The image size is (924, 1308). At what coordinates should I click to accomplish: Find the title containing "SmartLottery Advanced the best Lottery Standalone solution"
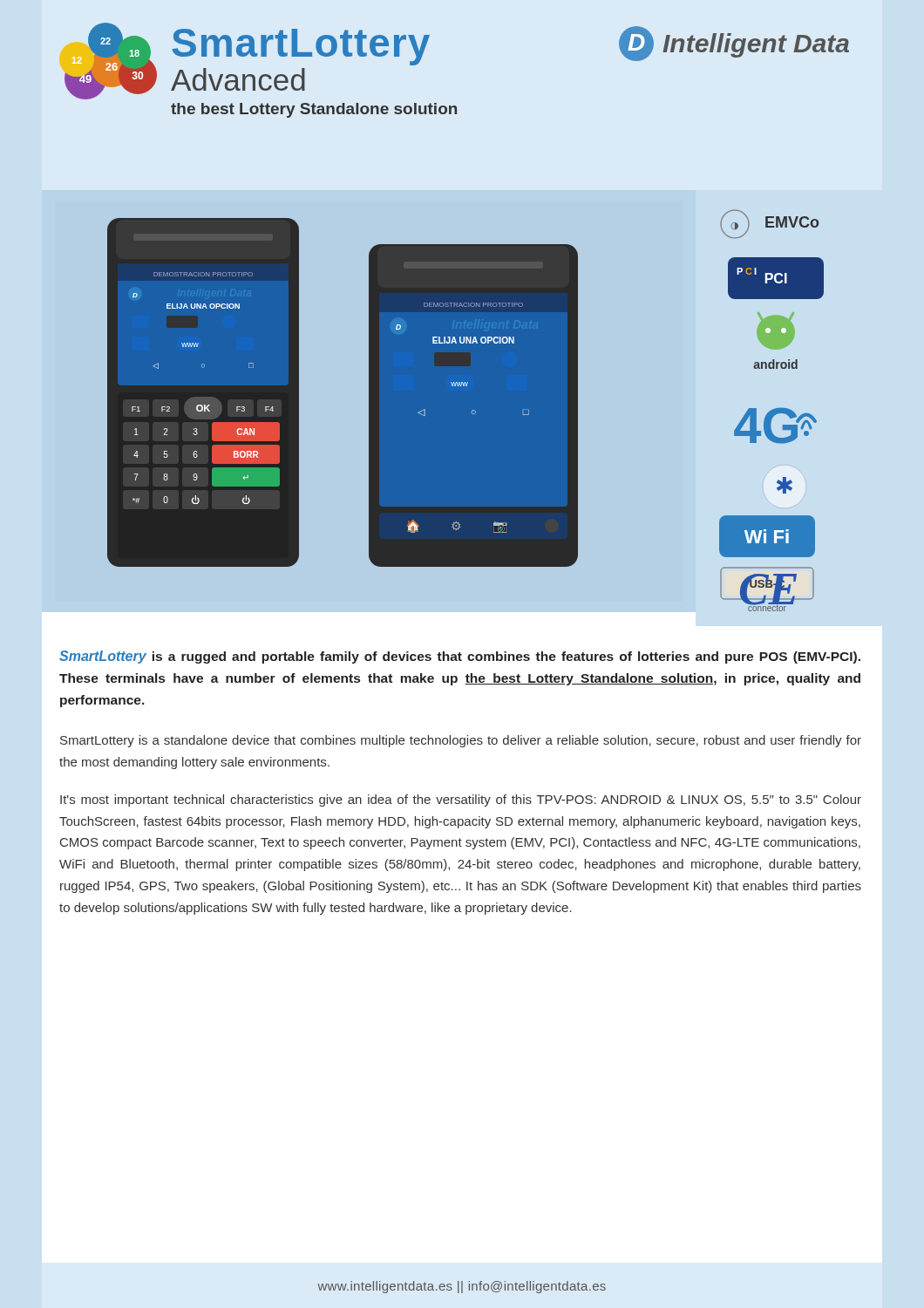coord(314,69)
